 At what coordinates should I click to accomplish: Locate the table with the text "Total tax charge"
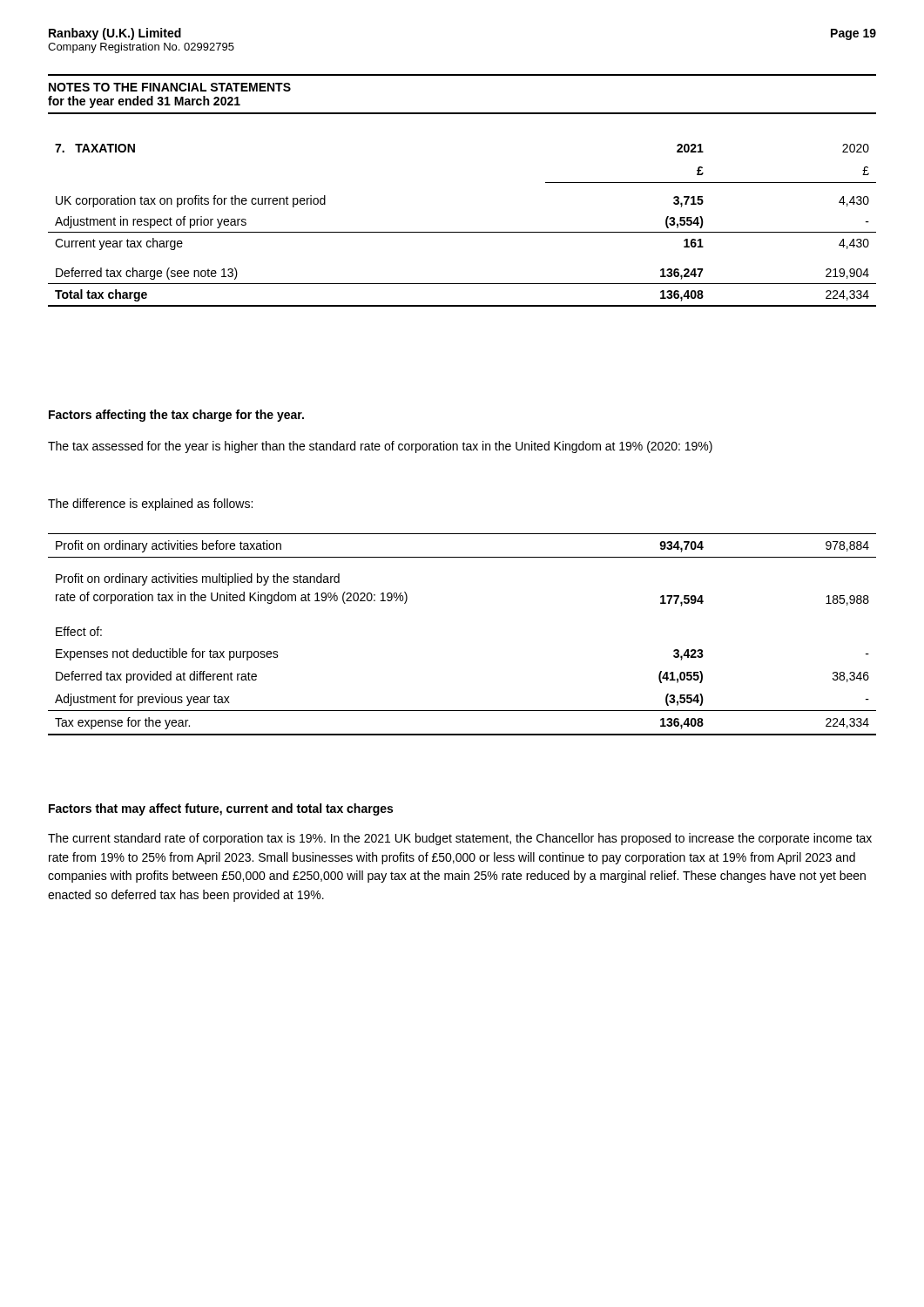(462, 222)
